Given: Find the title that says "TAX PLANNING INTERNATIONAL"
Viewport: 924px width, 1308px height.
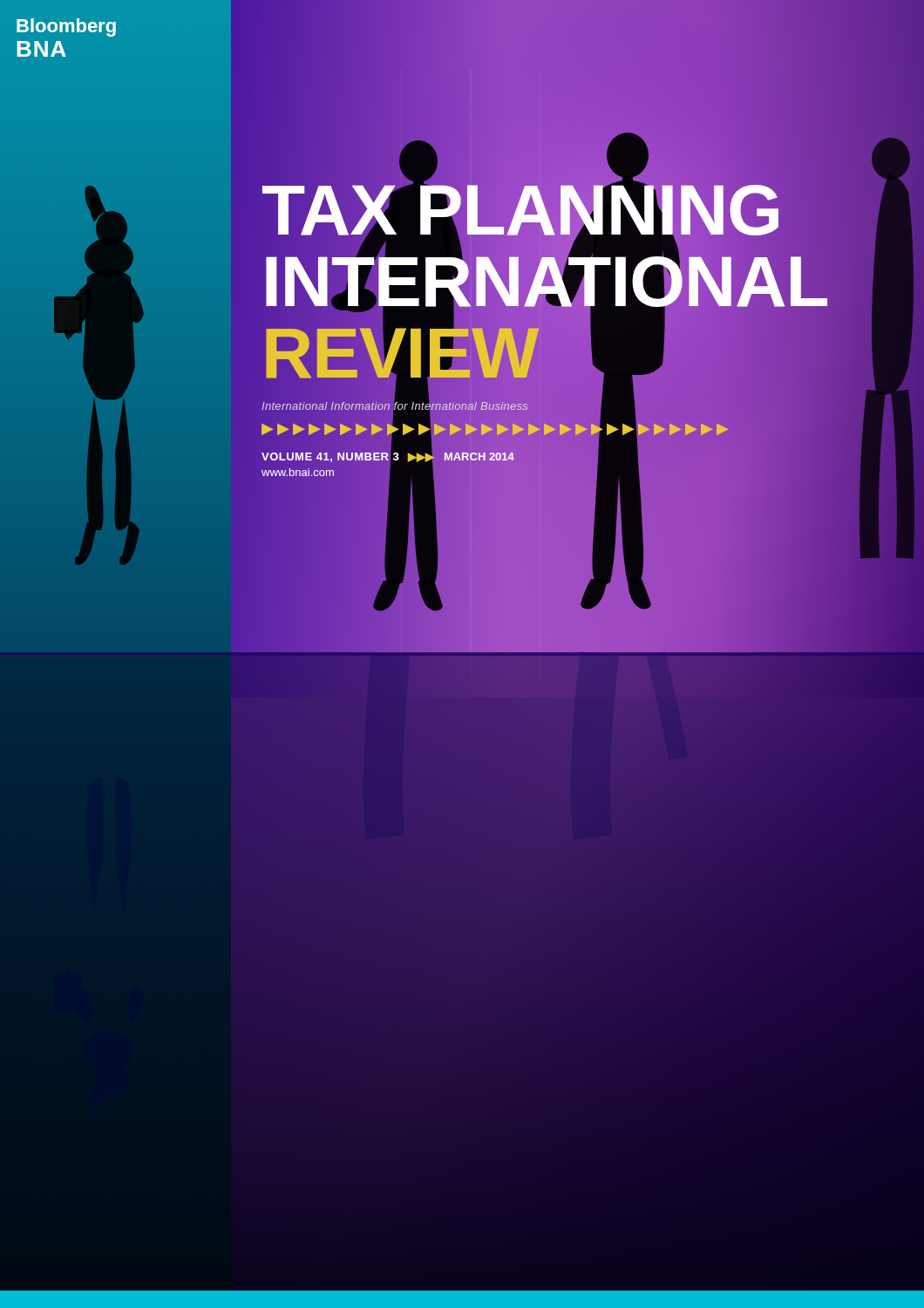Looking at the screenshot, I should [575, 282].
